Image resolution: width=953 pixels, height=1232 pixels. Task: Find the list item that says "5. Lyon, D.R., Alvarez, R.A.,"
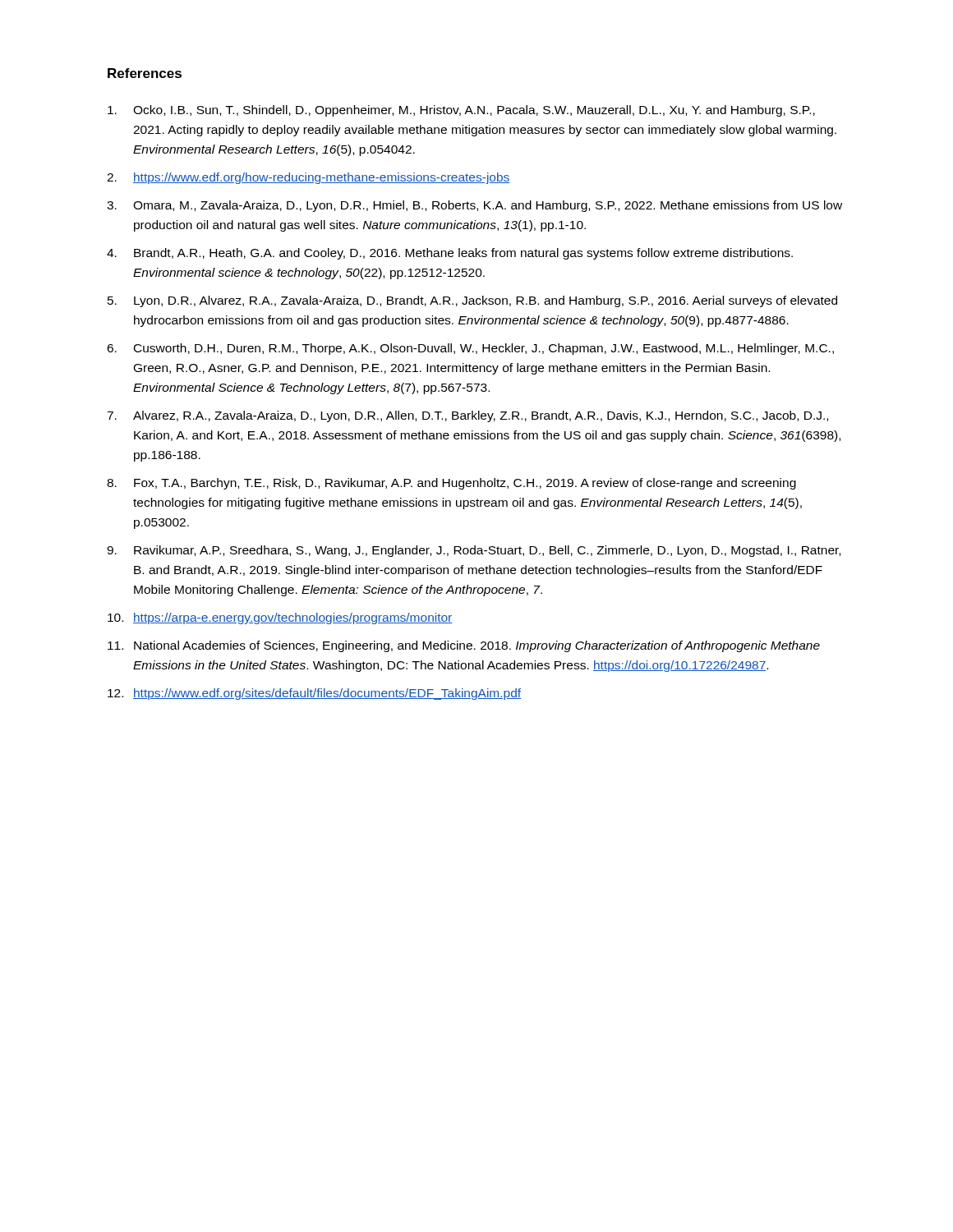(476, 311)
